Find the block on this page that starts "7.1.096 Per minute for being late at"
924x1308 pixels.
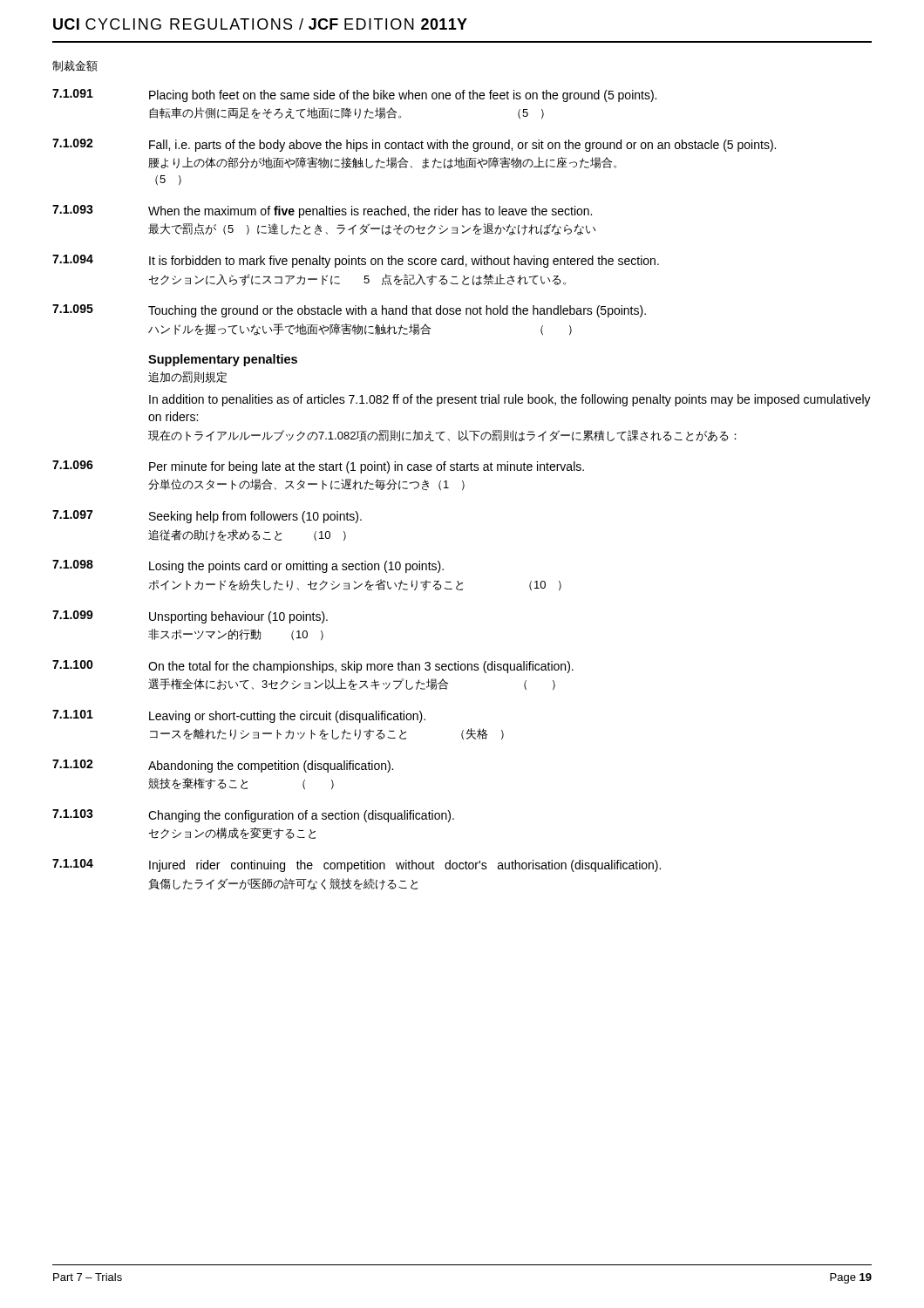coord(462,477)
